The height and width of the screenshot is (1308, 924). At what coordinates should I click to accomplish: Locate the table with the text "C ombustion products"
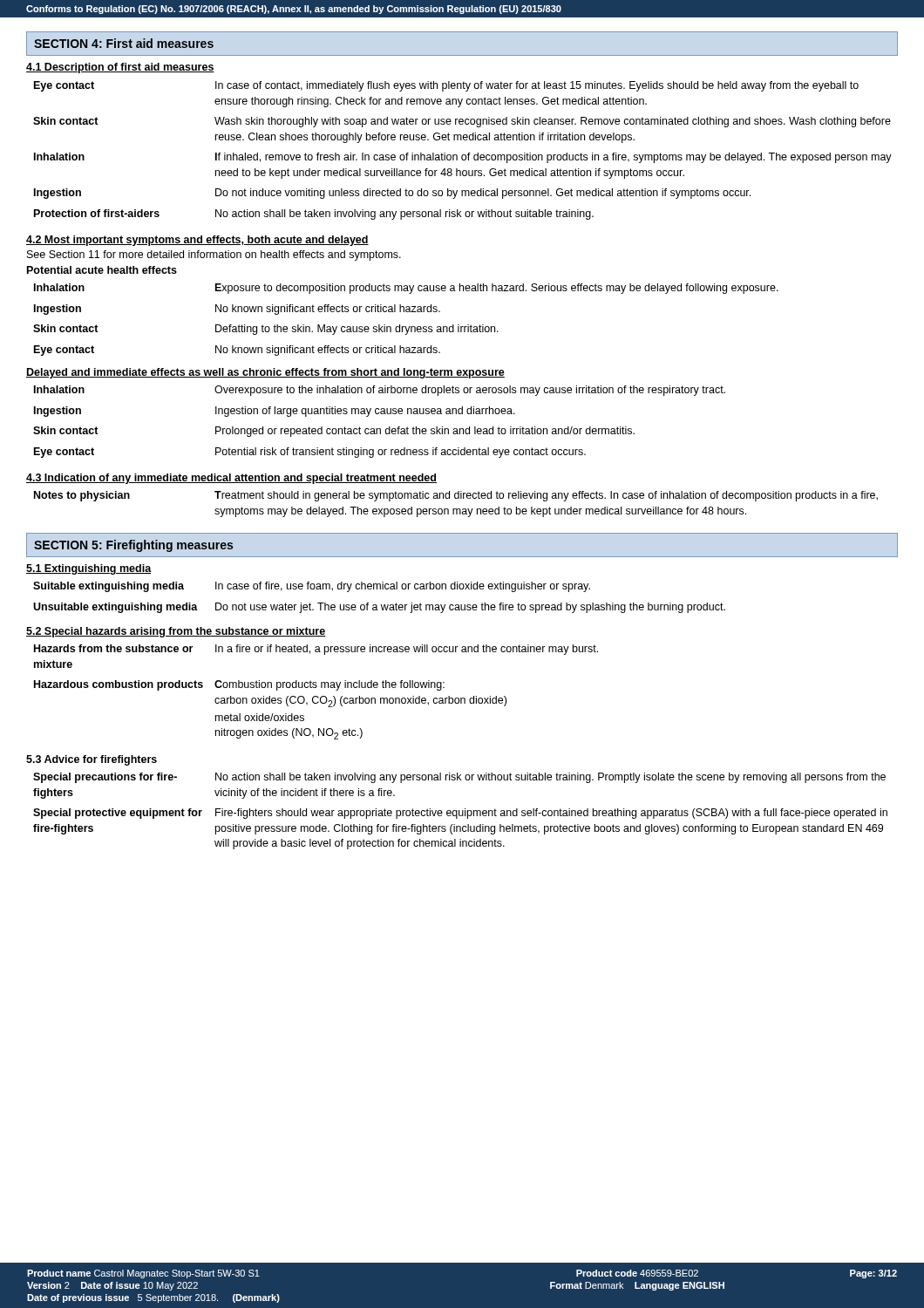pyautogui.click(x=462, y=693)
